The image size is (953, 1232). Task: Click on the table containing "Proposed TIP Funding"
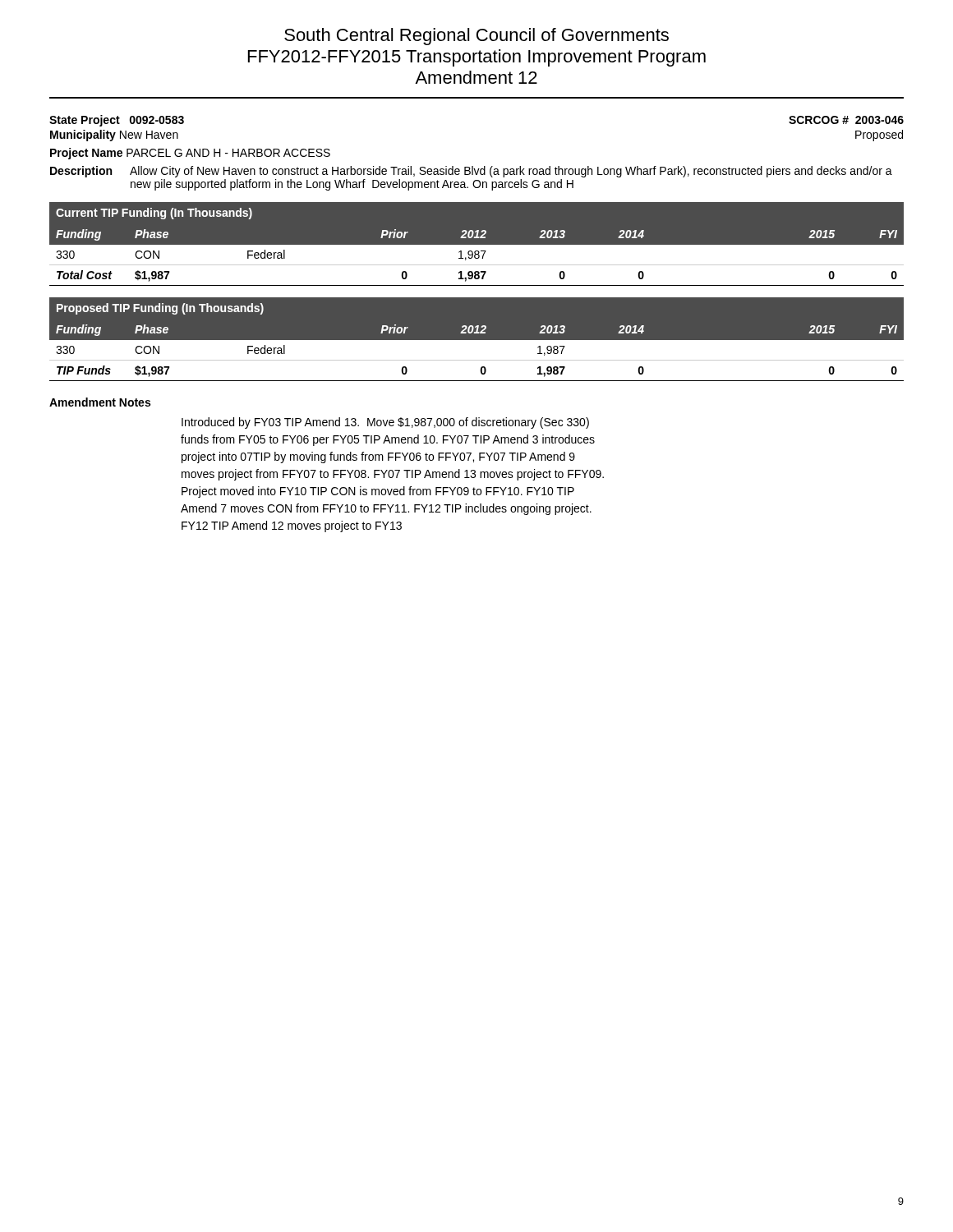[476, 339]
